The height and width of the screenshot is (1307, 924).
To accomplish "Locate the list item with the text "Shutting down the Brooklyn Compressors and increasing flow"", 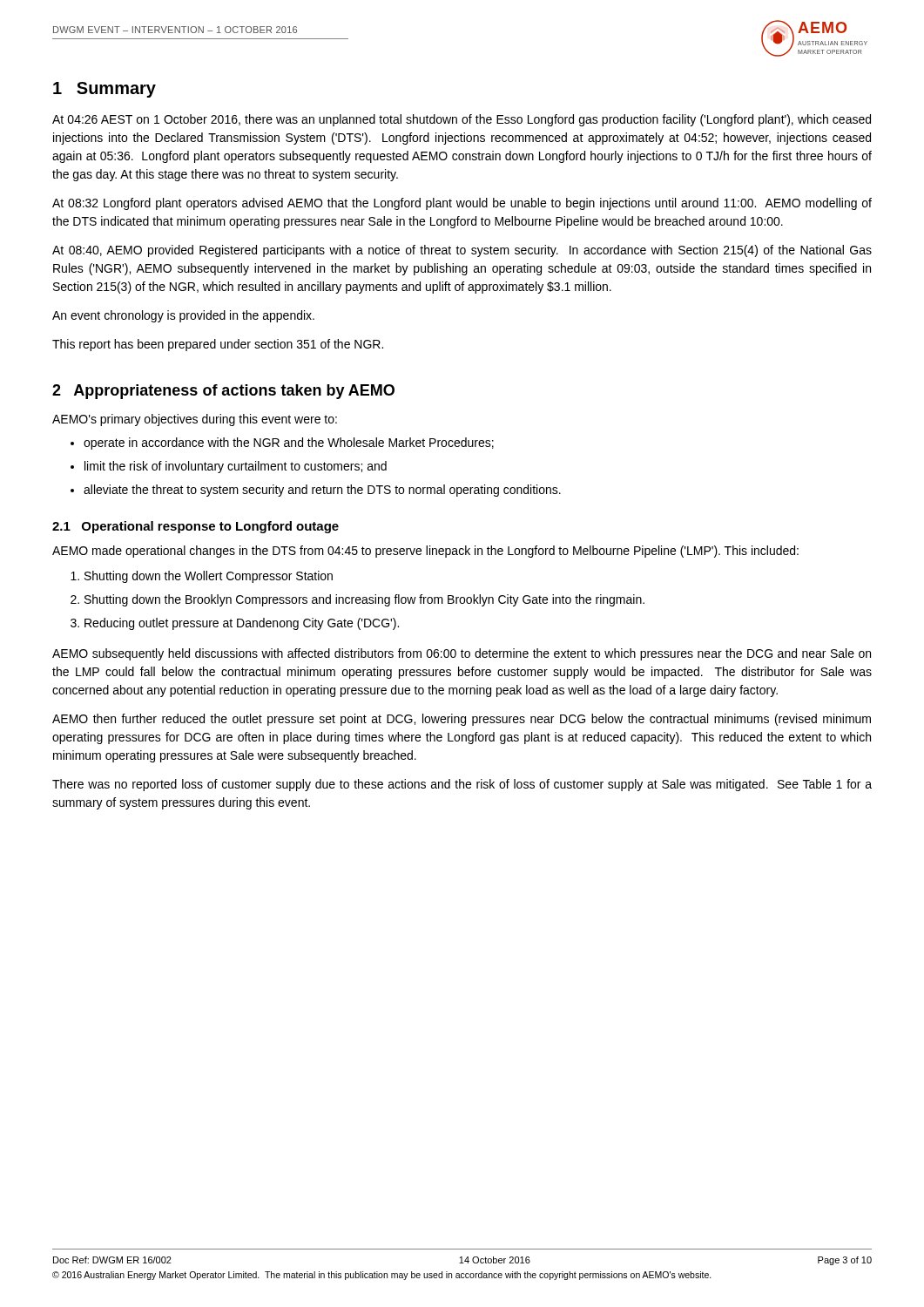I will tap(365, 599).
